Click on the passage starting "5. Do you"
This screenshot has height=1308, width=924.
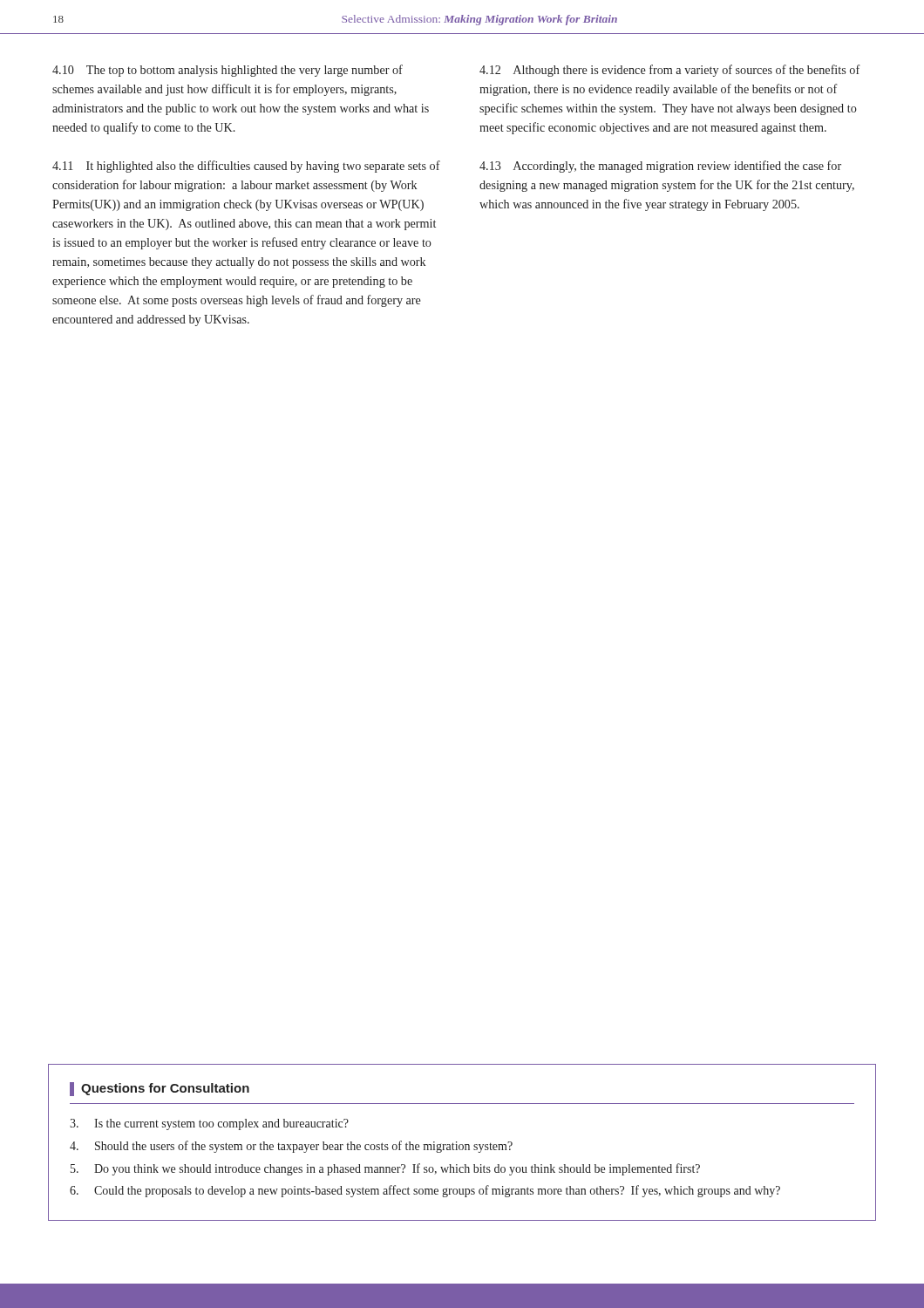click(x=385, y=1169)
